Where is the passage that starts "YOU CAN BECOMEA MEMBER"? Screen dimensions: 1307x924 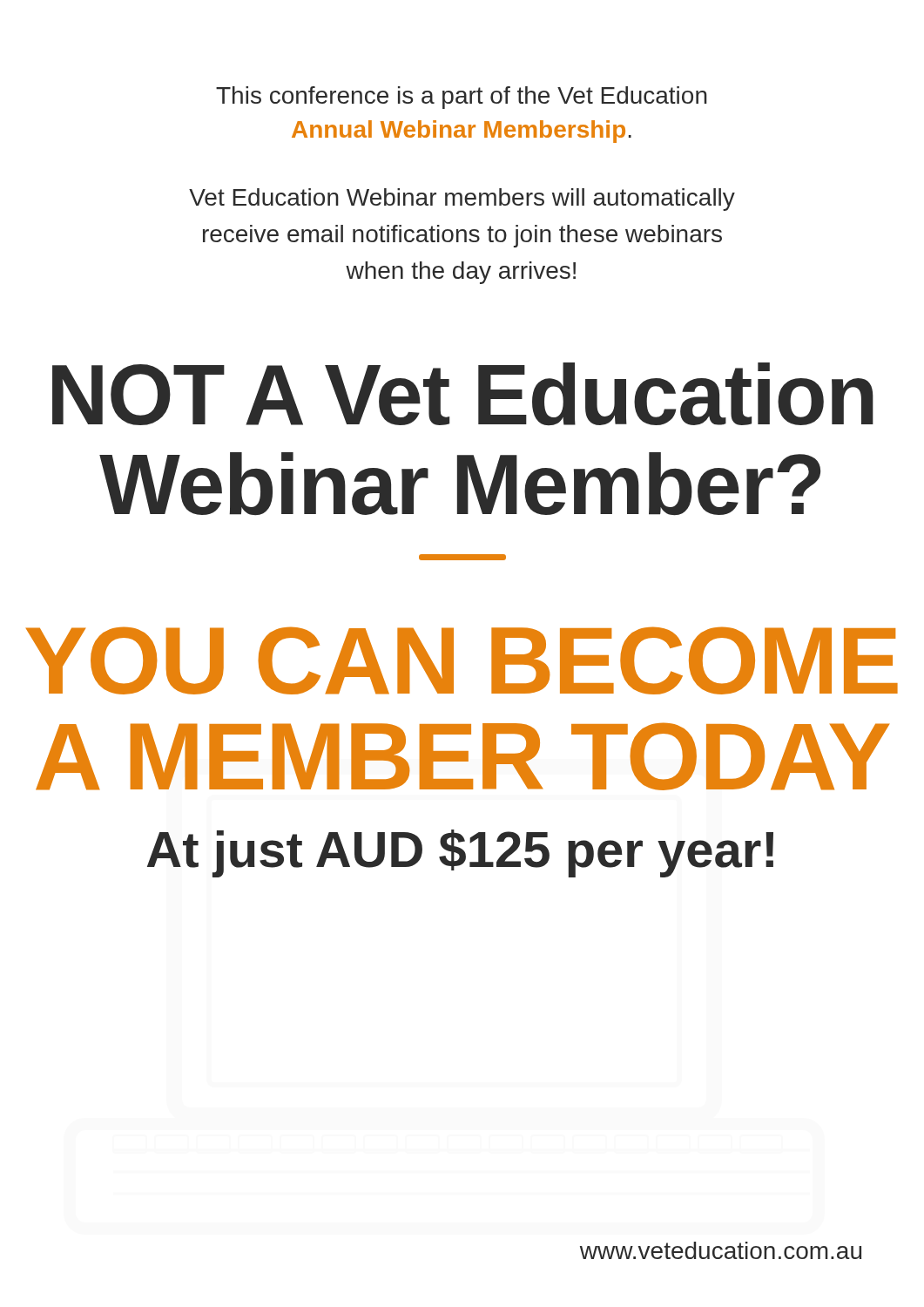[x=462, y=709]
